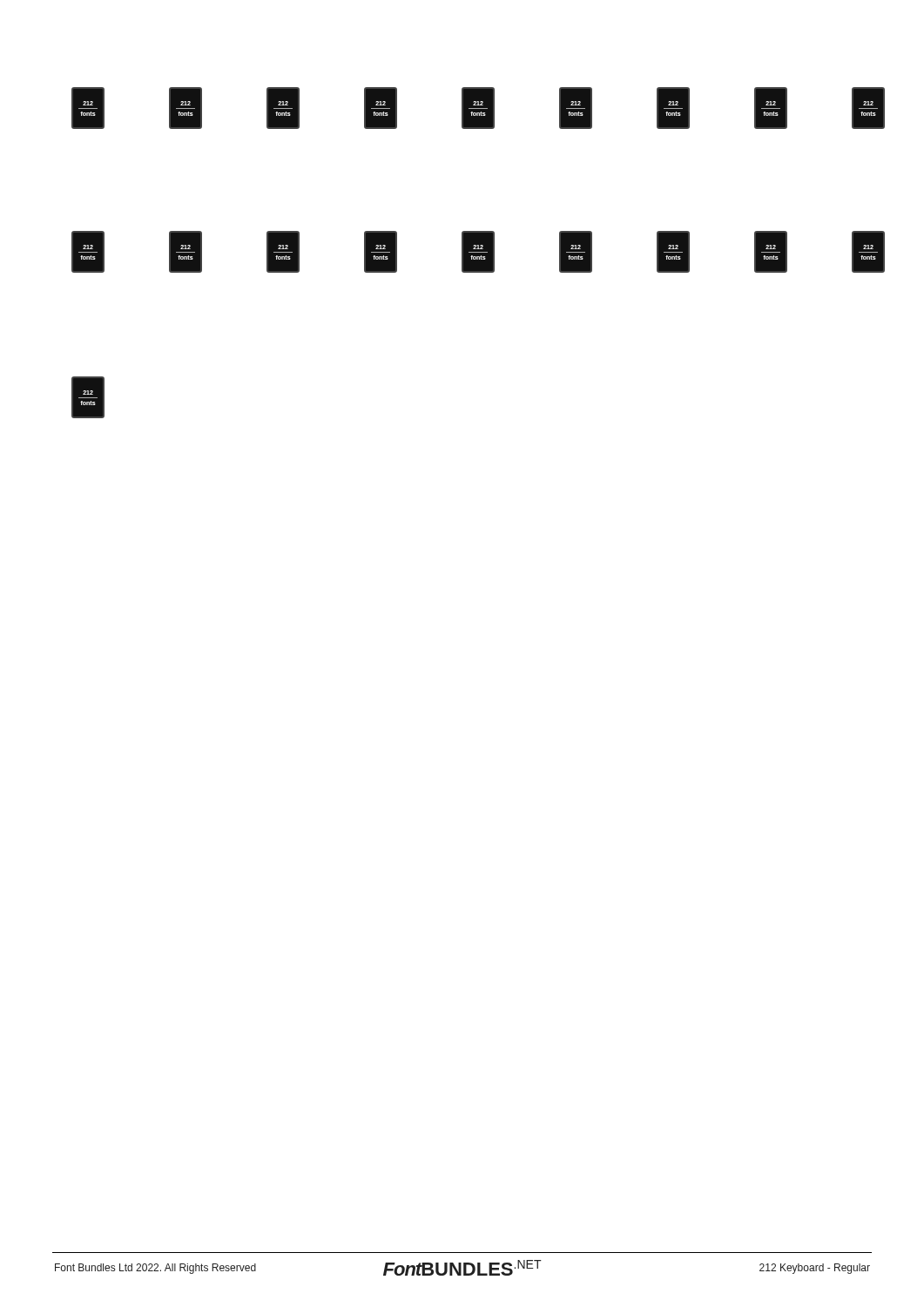Locate the illustration

(462, 108)
